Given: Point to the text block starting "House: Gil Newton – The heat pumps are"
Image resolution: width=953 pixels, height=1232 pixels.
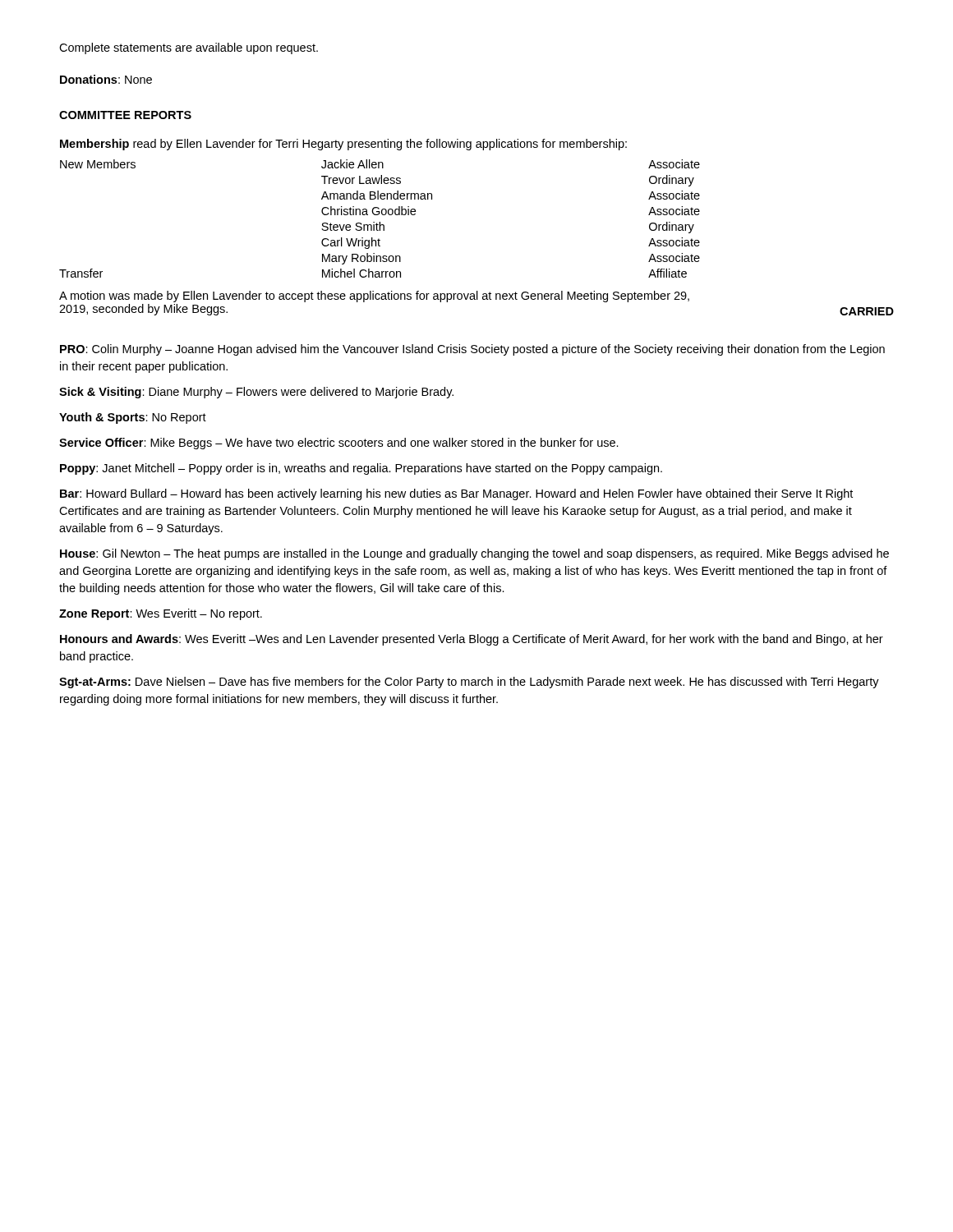Looking at the screenshot, I should tap(476, 571).
